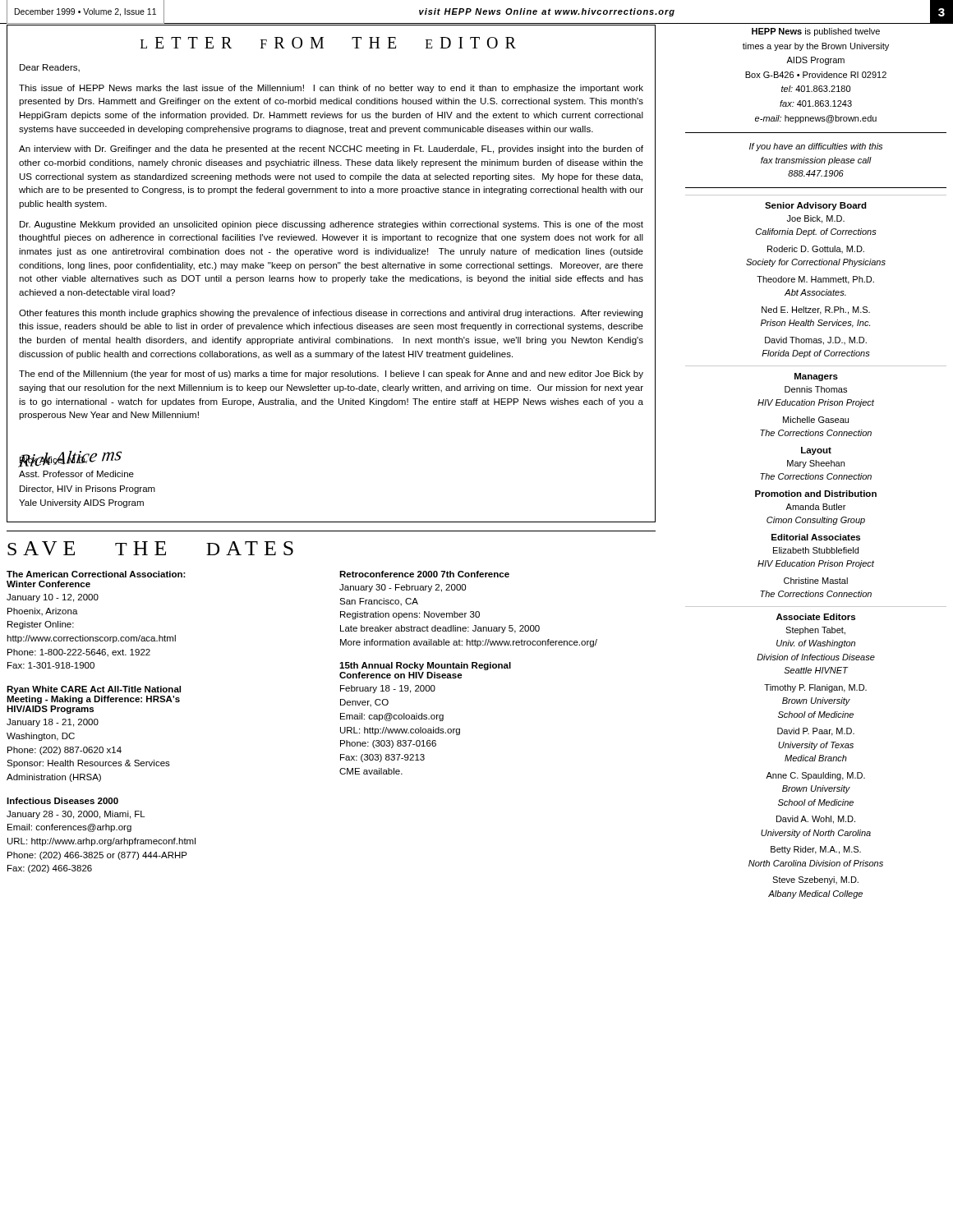The image size is (953, 1232).
Task: Navigate to the element starting "Betty Rider, M.A., M.S.North"
Action: click(x=816, y=856)
